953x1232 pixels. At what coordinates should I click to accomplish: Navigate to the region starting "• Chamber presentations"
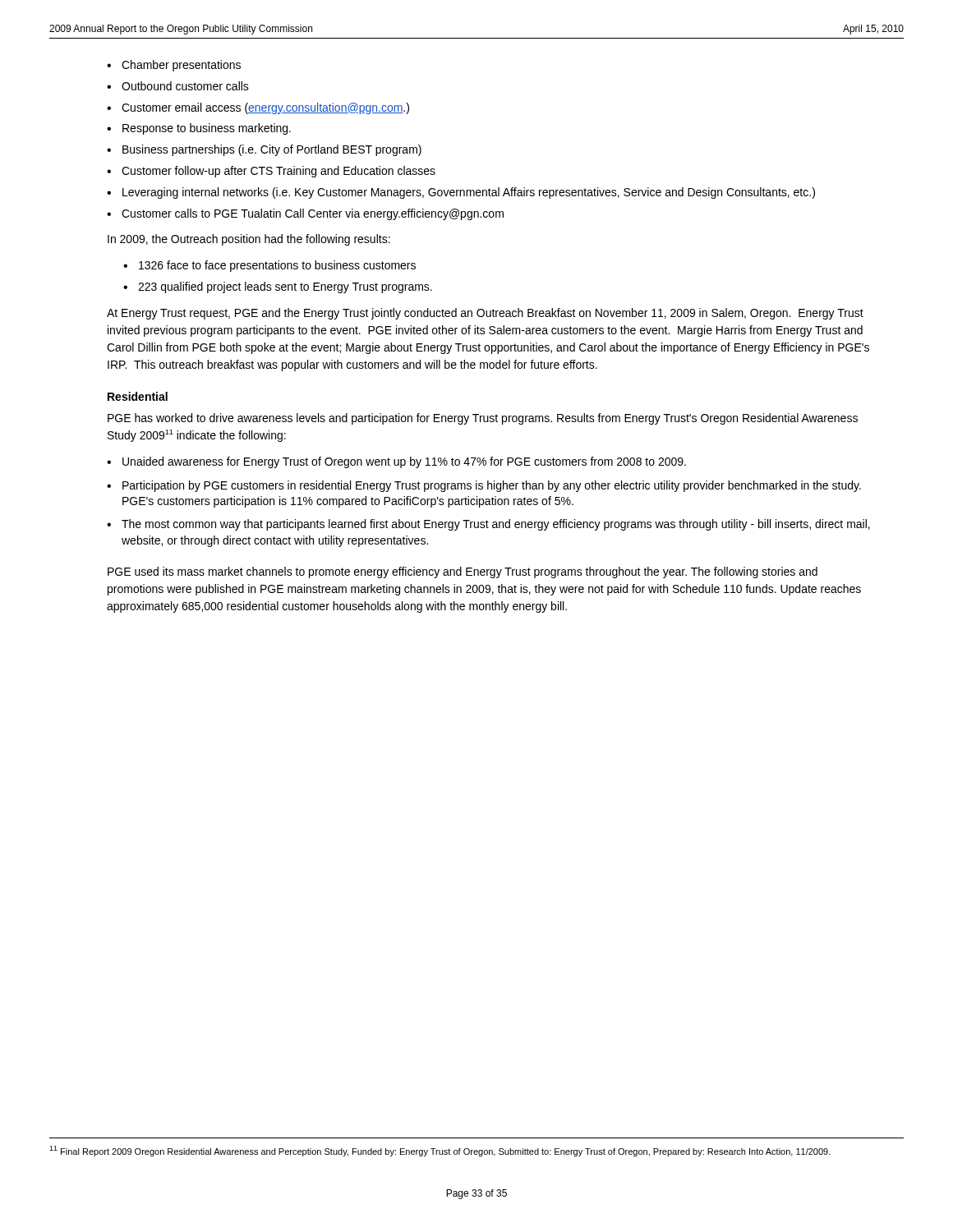click(174, 66)
